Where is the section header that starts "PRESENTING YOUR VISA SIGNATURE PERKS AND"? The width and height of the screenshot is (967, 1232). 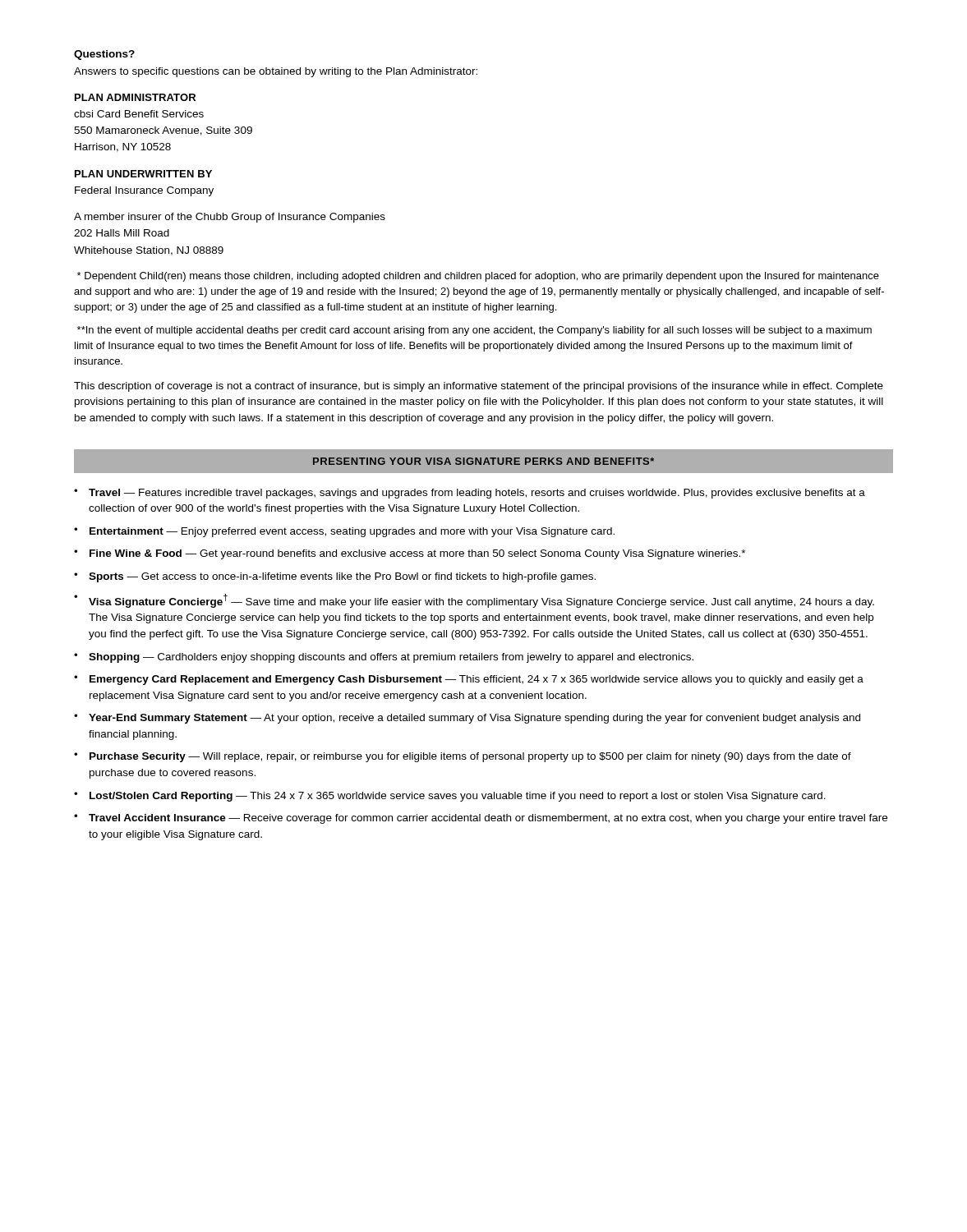click(484, 461)
